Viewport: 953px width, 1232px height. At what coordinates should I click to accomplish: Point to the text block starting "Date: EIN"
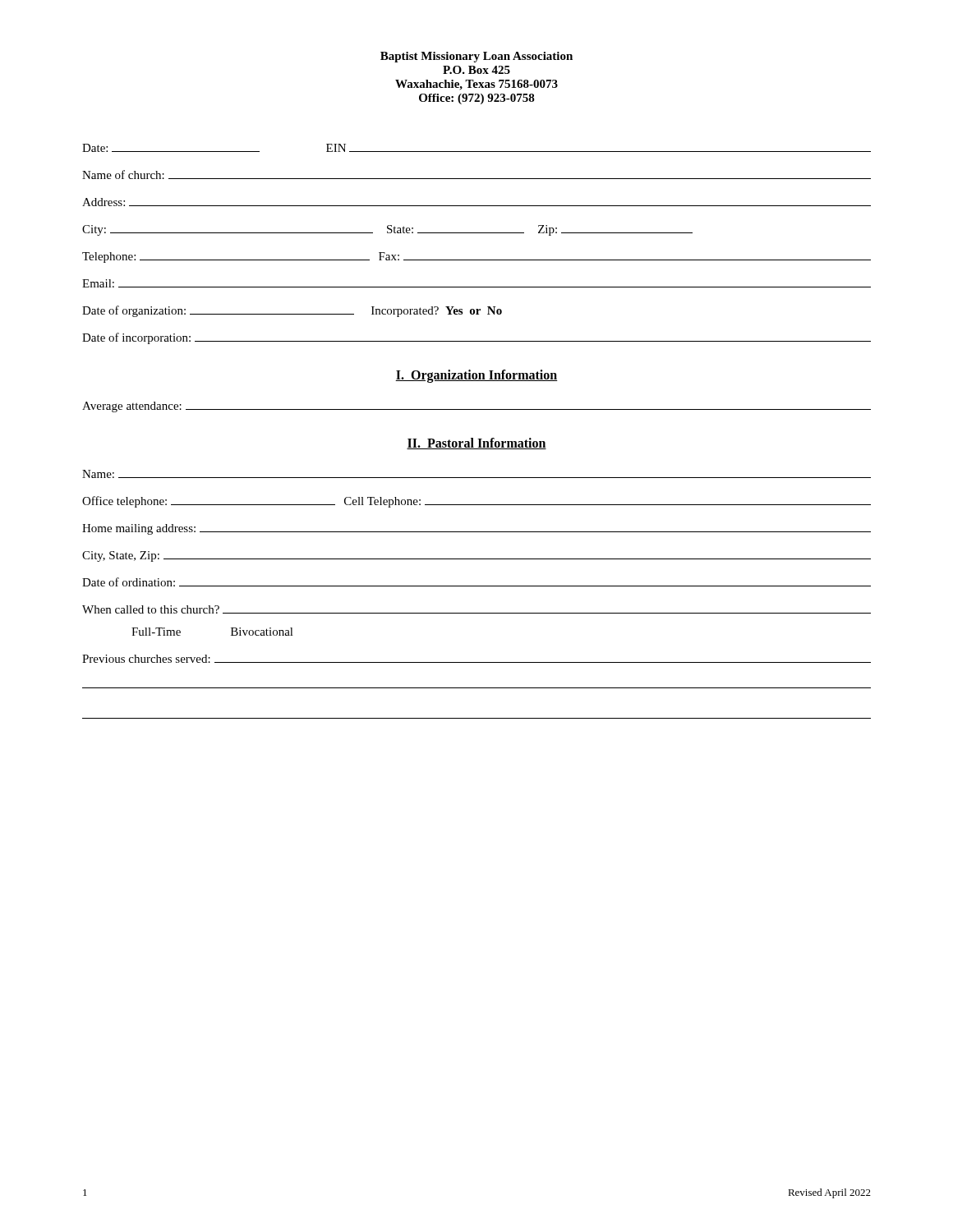click(x=476, y=146)
